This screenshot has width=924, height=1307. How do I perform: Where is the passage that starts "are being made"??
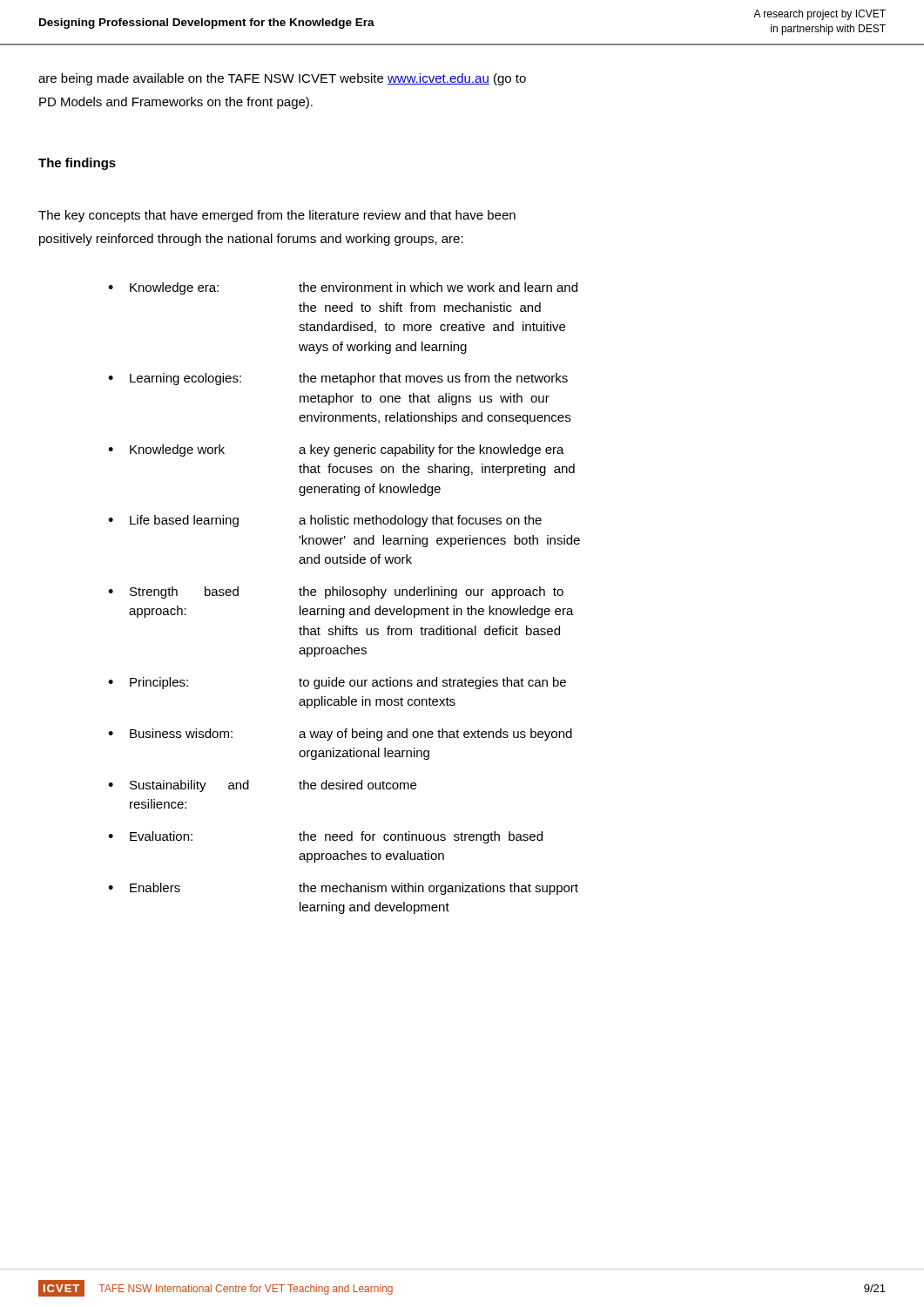(x=282, y=78)
